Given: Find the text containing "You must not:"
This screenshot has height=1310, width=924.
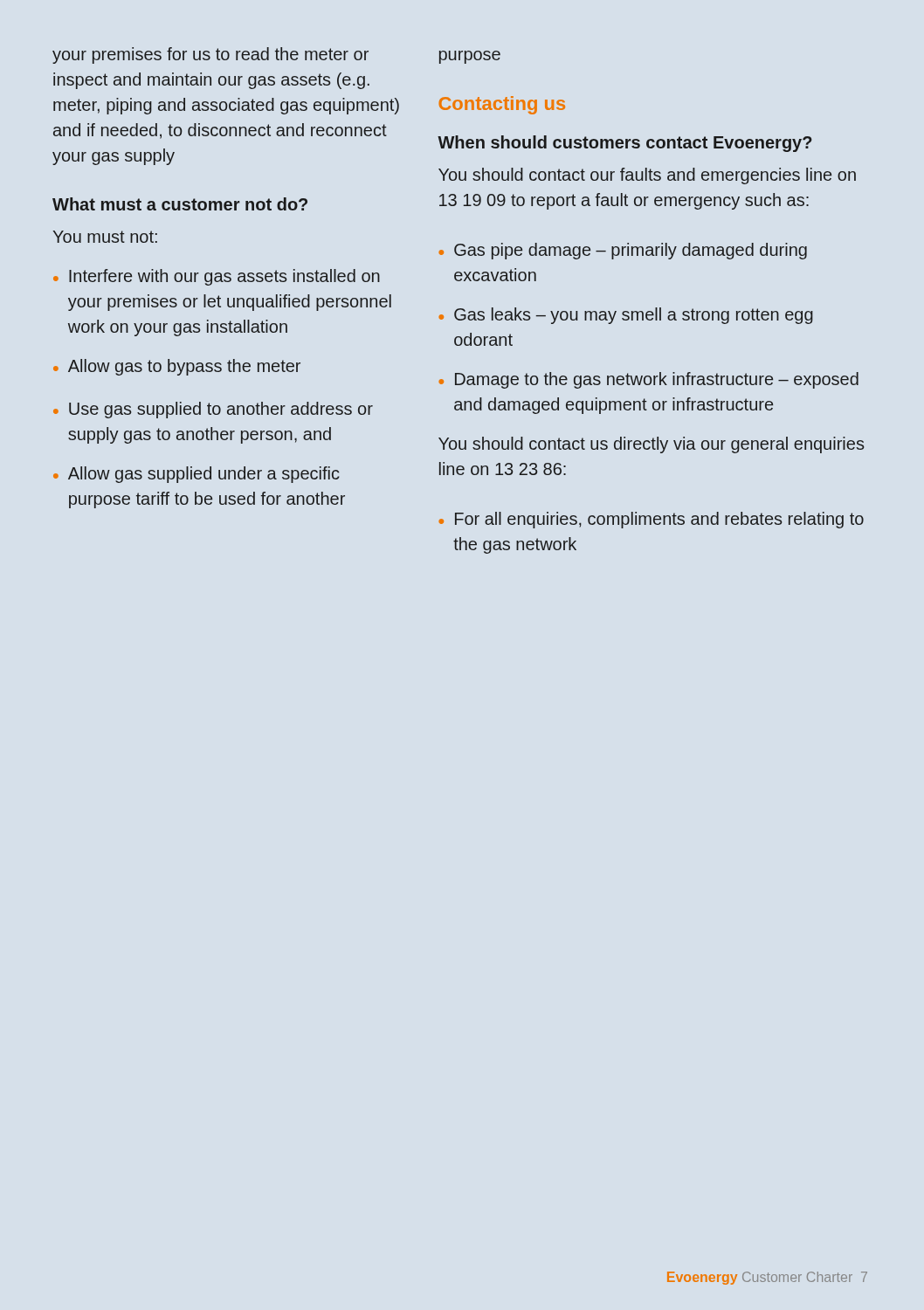Looking at the screenshot, I should 105,237.
